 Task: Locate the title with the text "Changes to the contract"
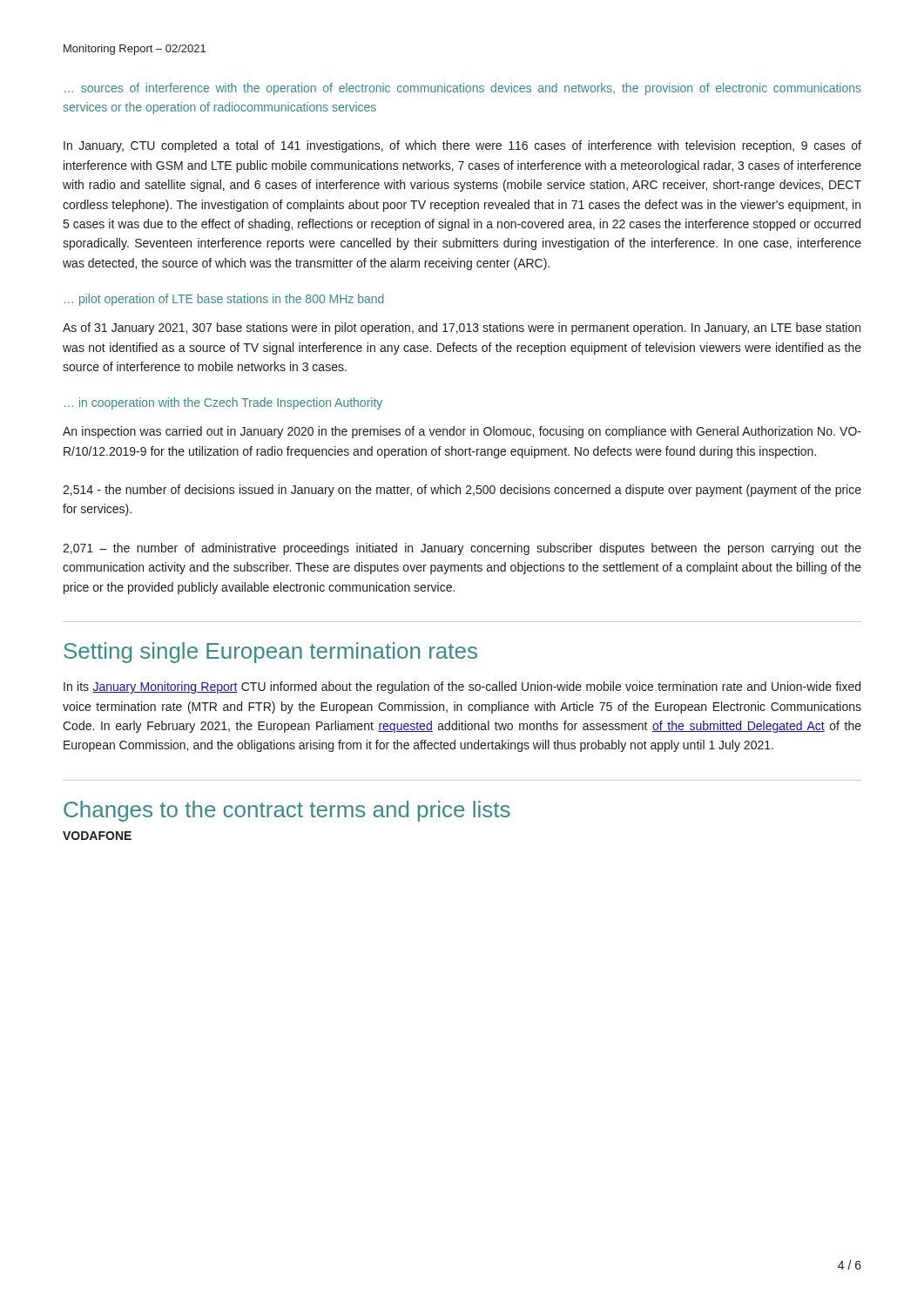point(287,809)
